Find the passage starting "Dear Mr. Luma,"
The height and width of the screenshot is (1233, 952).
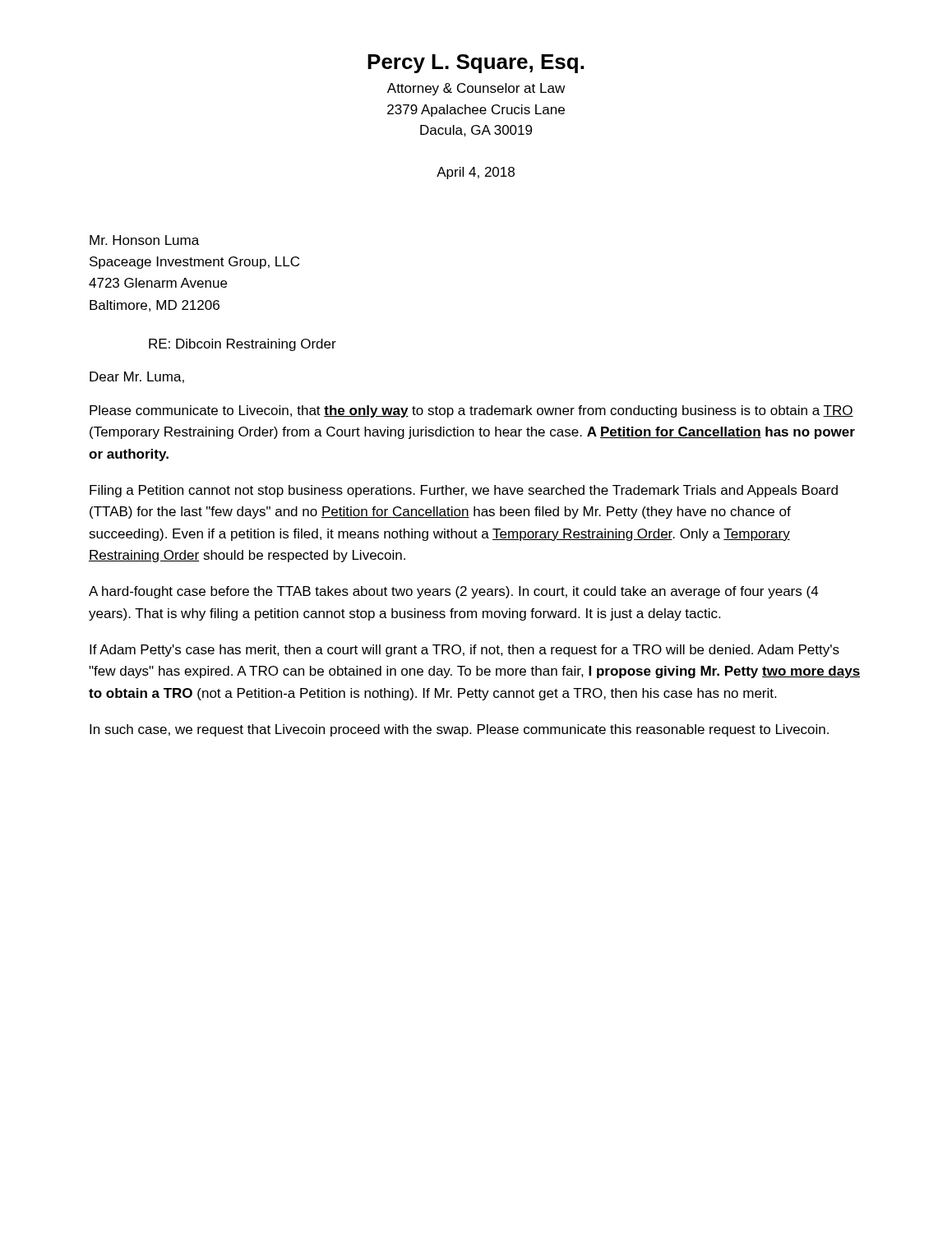[137, 377]
